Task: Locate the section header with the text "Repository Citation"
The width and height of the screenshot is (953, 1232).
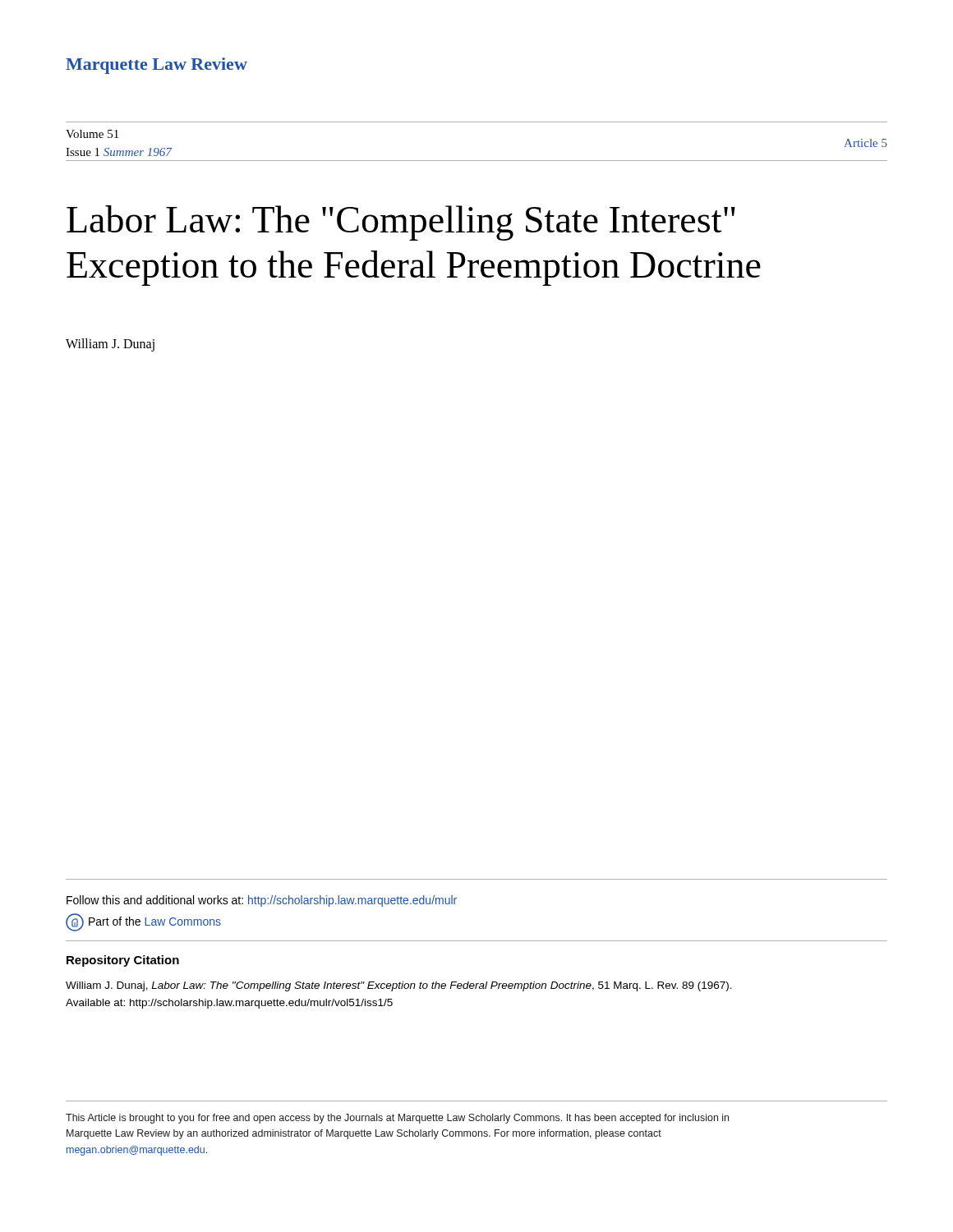Action: click(123, 960)
